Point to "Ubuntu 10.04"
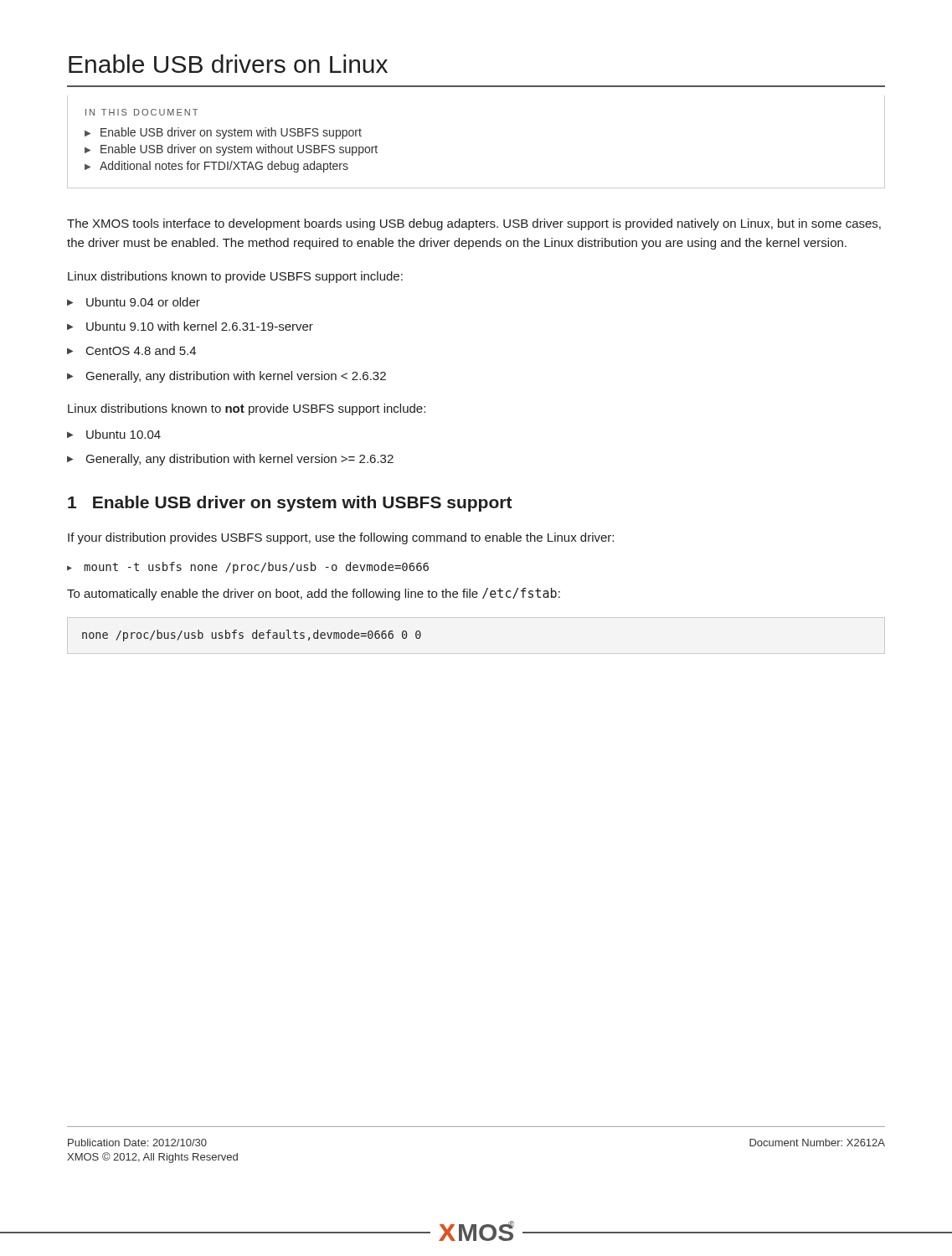 (123, 434)
